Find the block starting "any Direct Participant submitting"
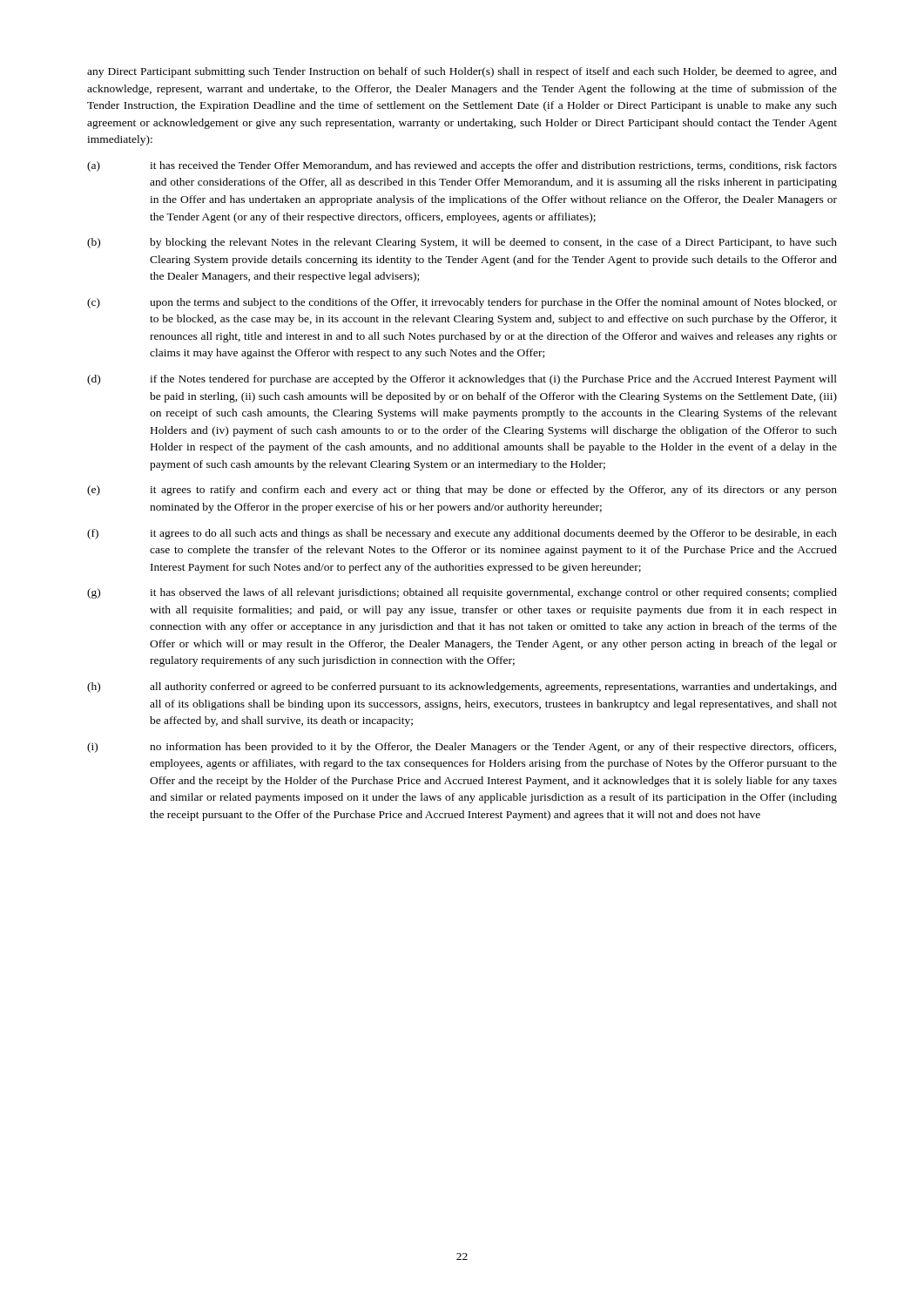Image resolution: width=924 pixels, height=1307 pixels. tap(462, 105)
